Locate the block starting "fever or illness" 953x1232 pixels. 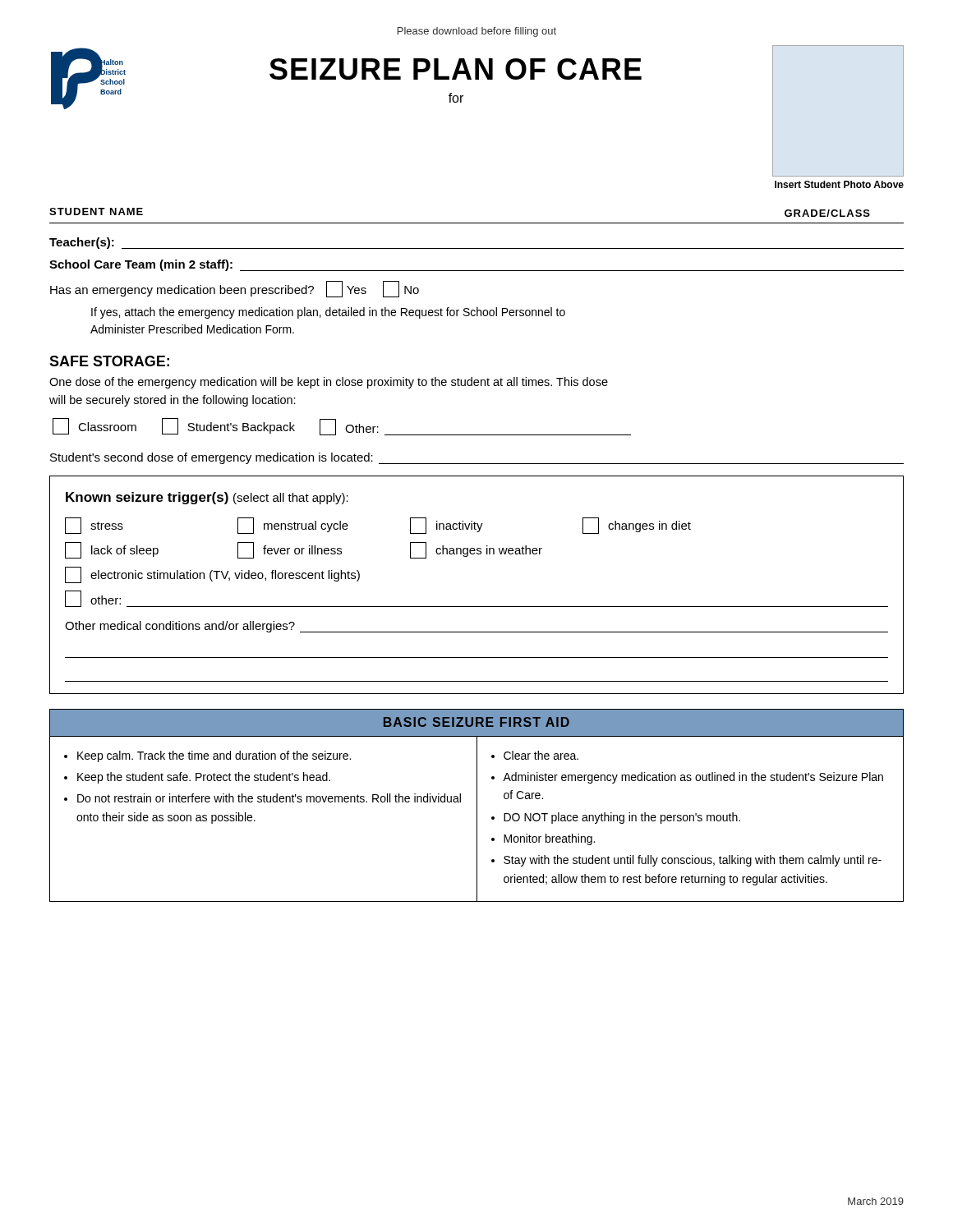[290, 550]
